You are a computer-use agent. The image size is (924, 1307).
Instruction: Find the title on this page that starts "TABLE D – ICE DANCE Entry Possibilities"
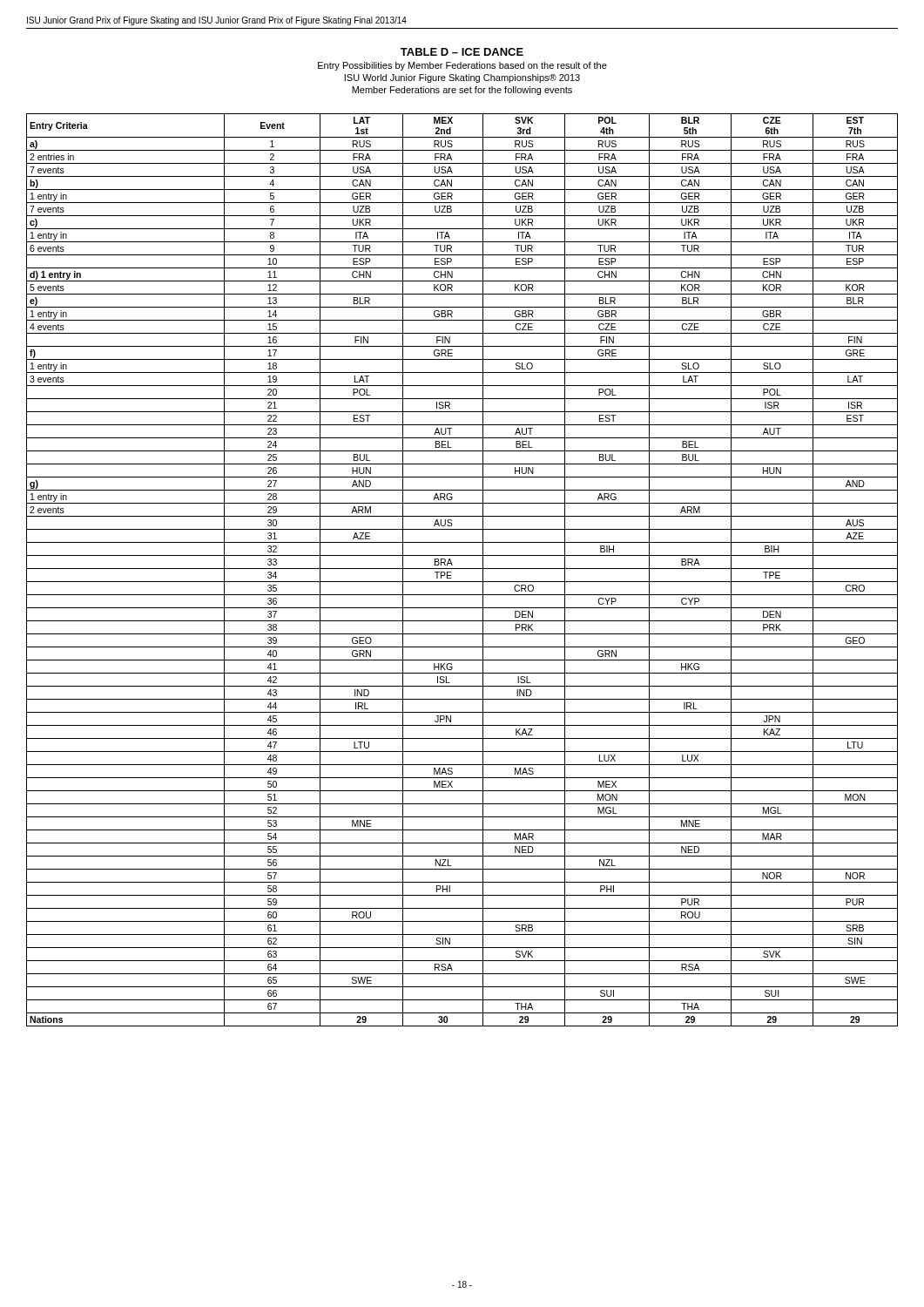[x=462, y=70]
